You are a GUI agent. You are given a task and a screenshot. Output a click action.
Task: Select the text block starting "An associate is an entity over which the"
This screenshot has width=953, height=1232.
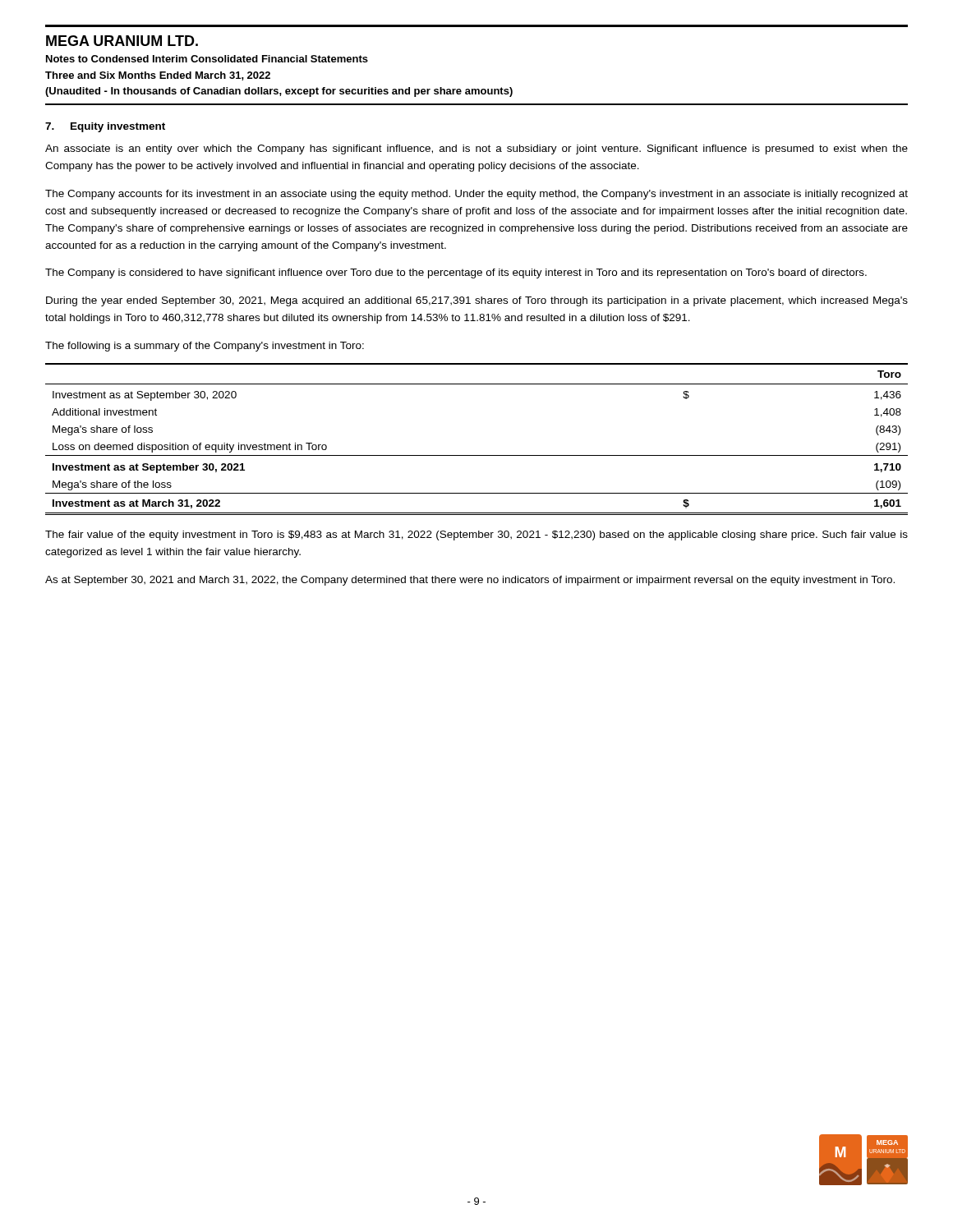point(476,157)
